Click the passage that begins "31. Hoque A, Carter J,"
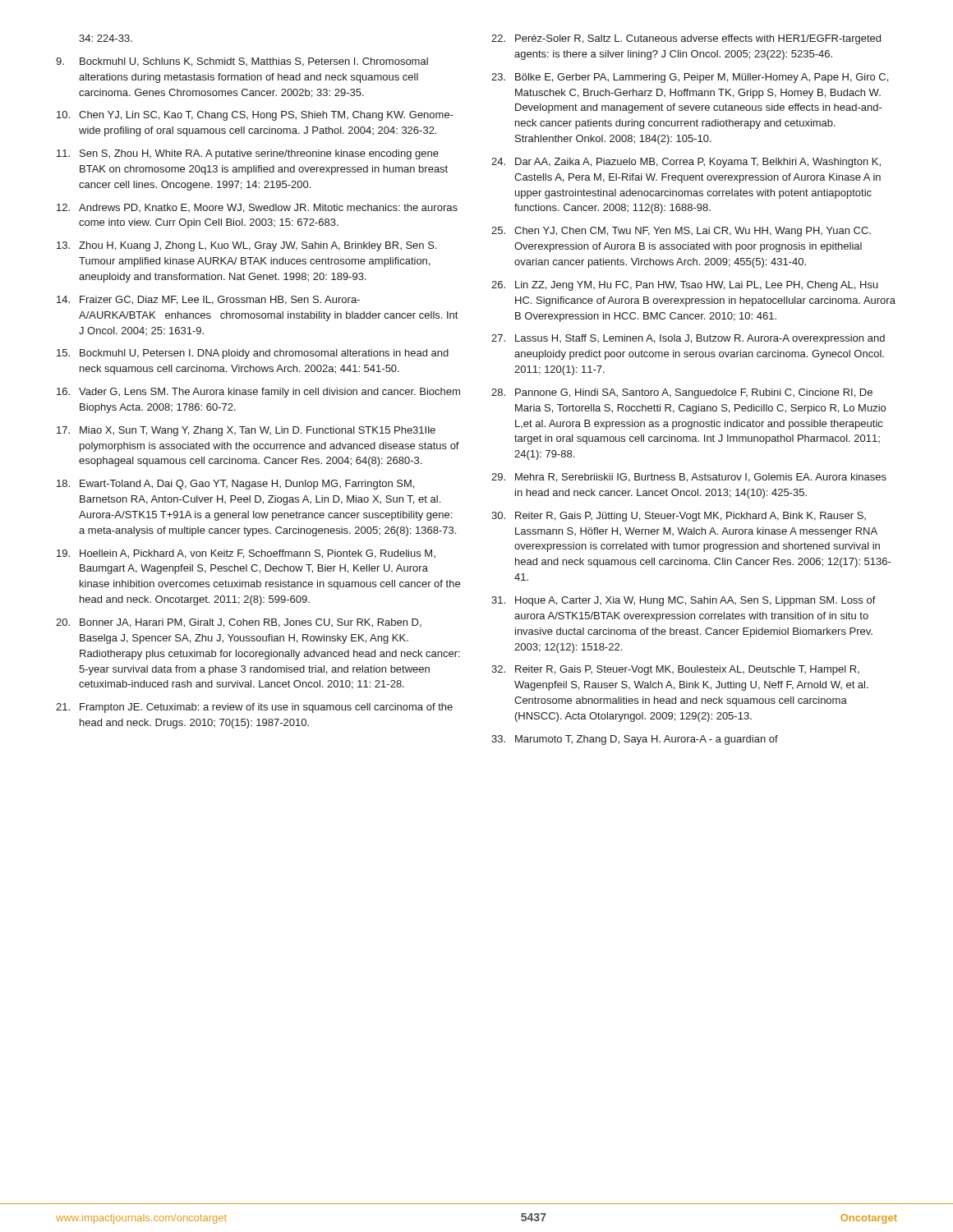 click(694, 624)
